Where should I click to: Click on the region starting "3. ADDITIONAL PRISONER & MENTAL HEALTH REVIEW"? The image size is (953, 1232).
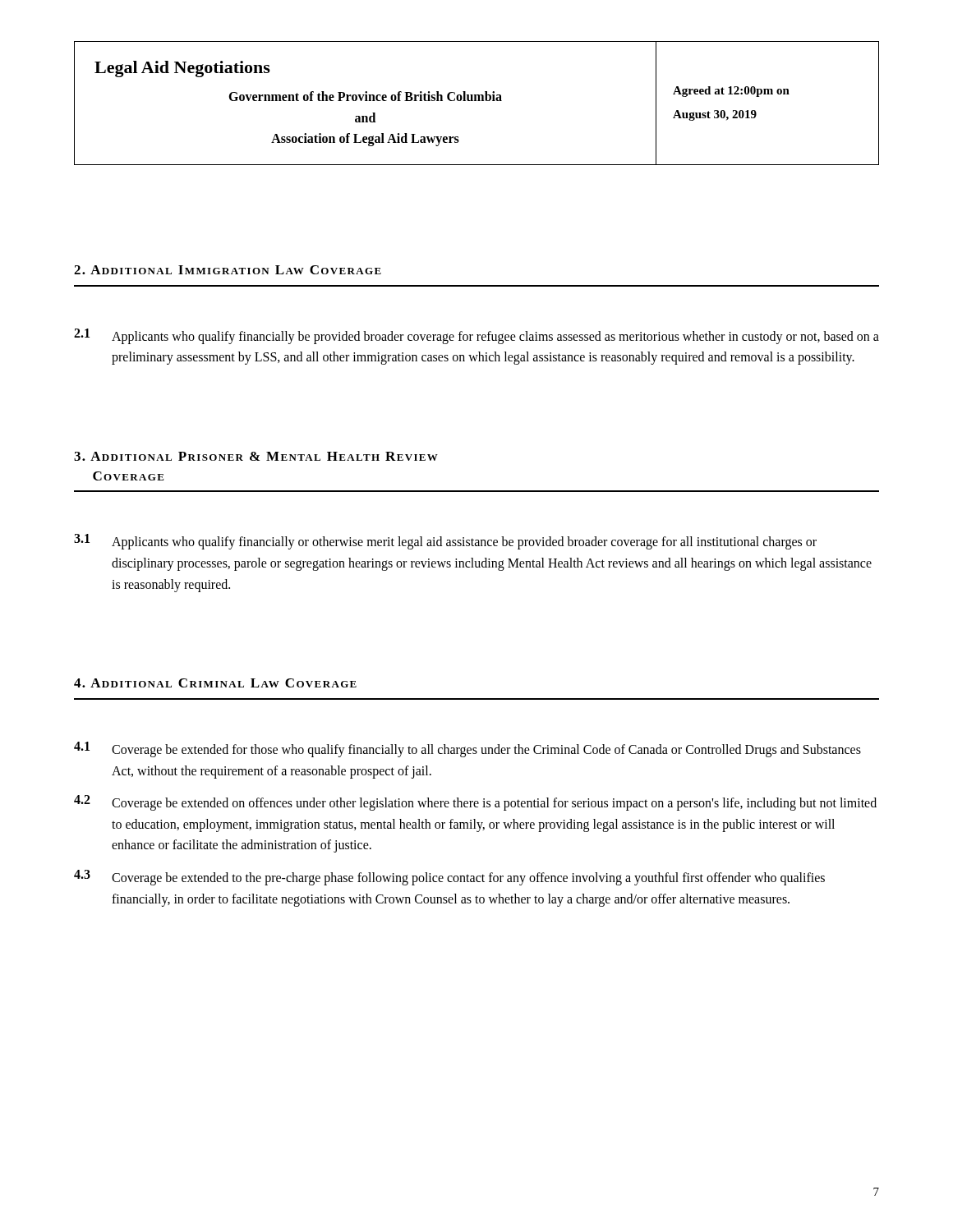(256, 466)
